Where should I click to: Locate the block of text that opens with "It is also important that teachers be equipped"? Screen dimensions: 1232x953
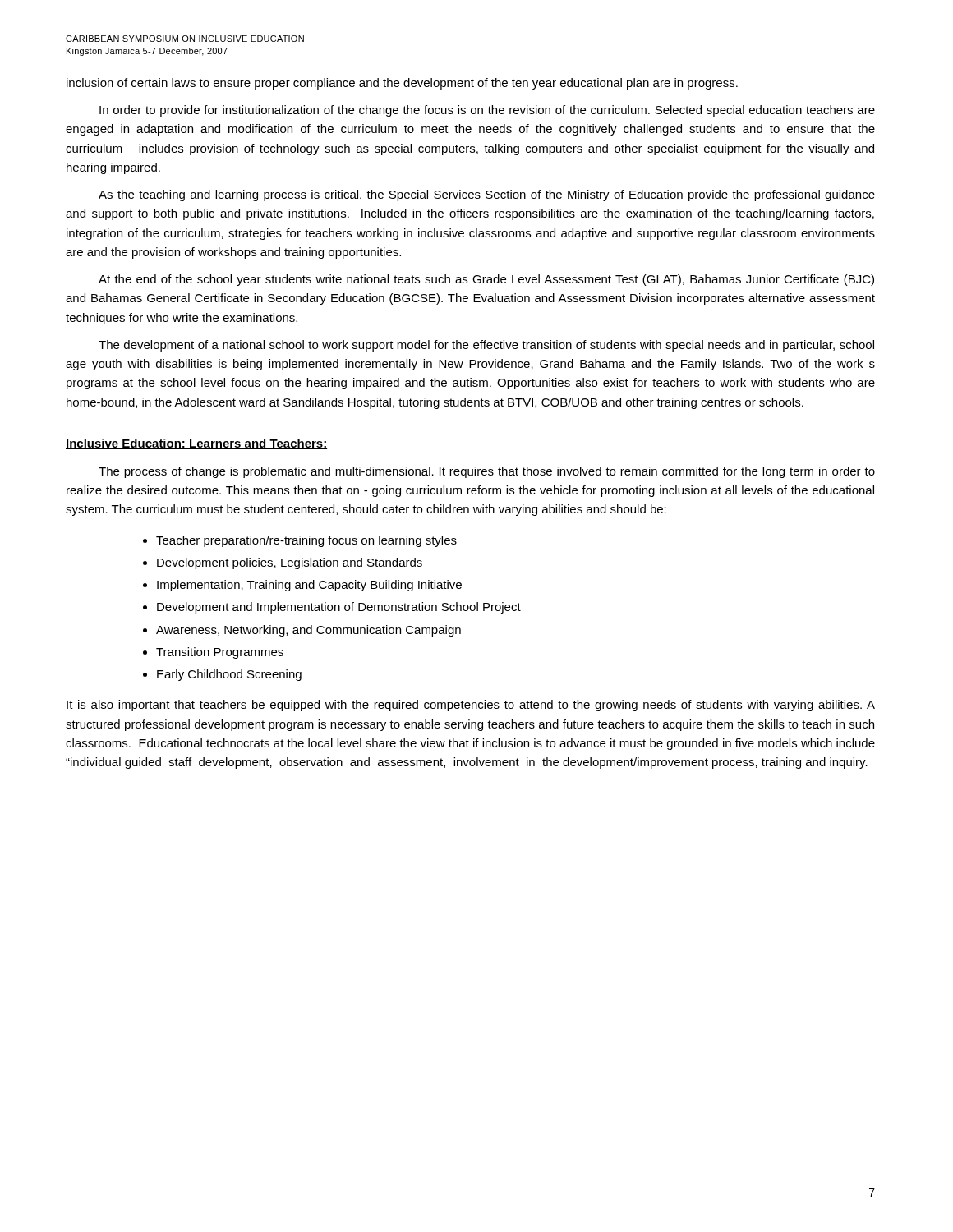point(470,733)
